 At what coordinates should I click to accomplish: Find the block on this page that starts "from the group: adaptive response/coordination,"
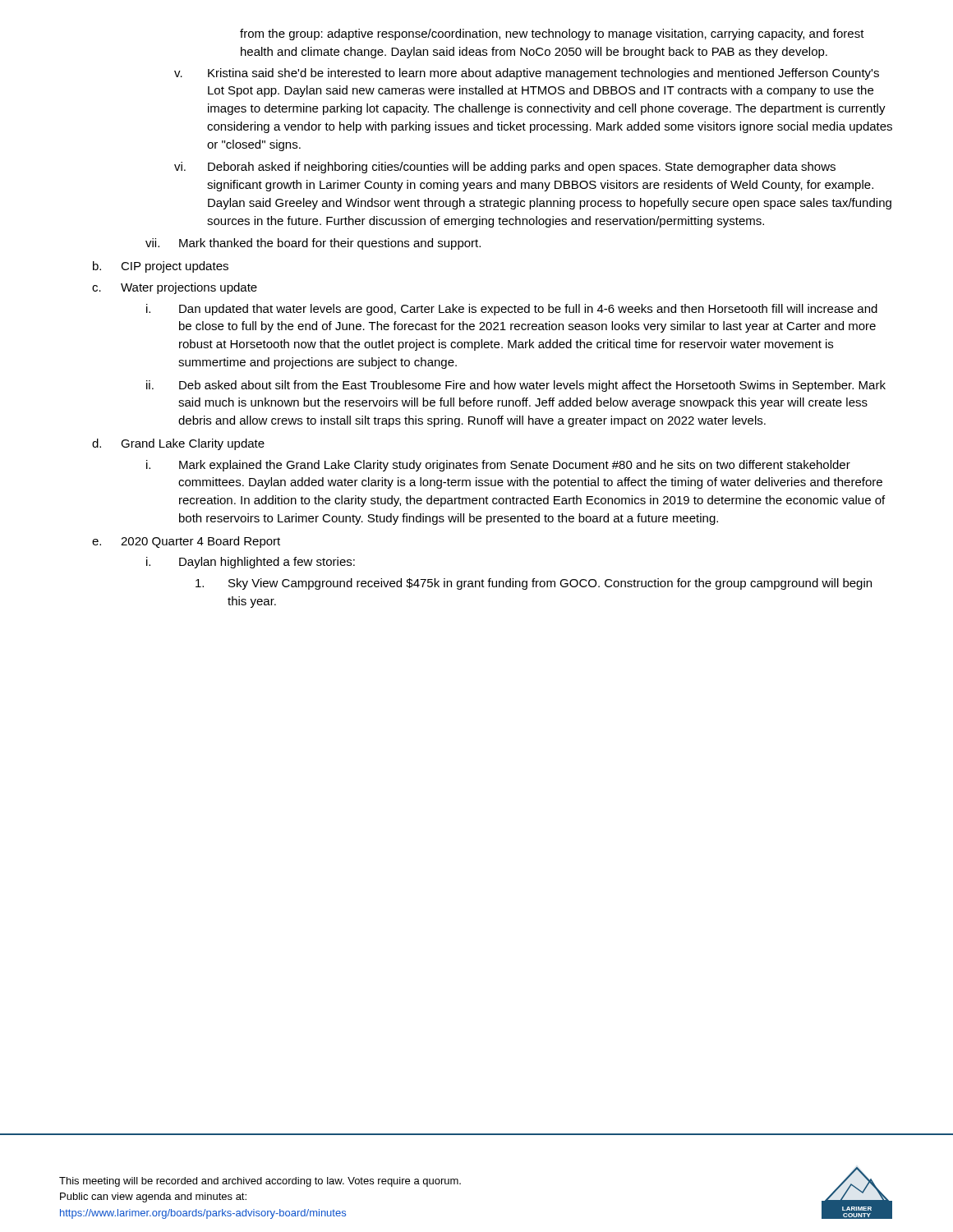552,42
